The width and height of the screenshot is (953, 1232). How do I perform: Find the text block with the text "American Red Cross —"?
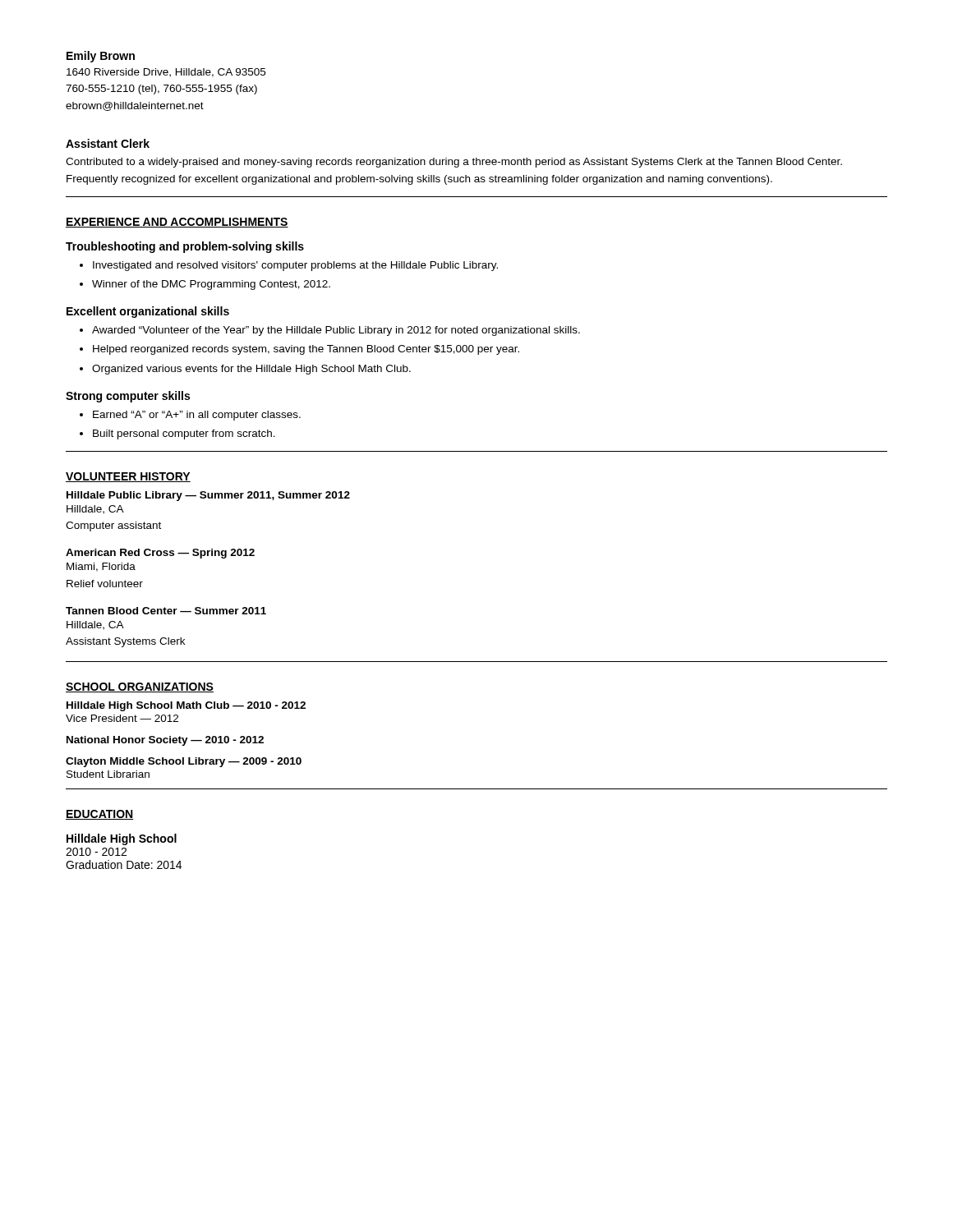click(160, 554)
